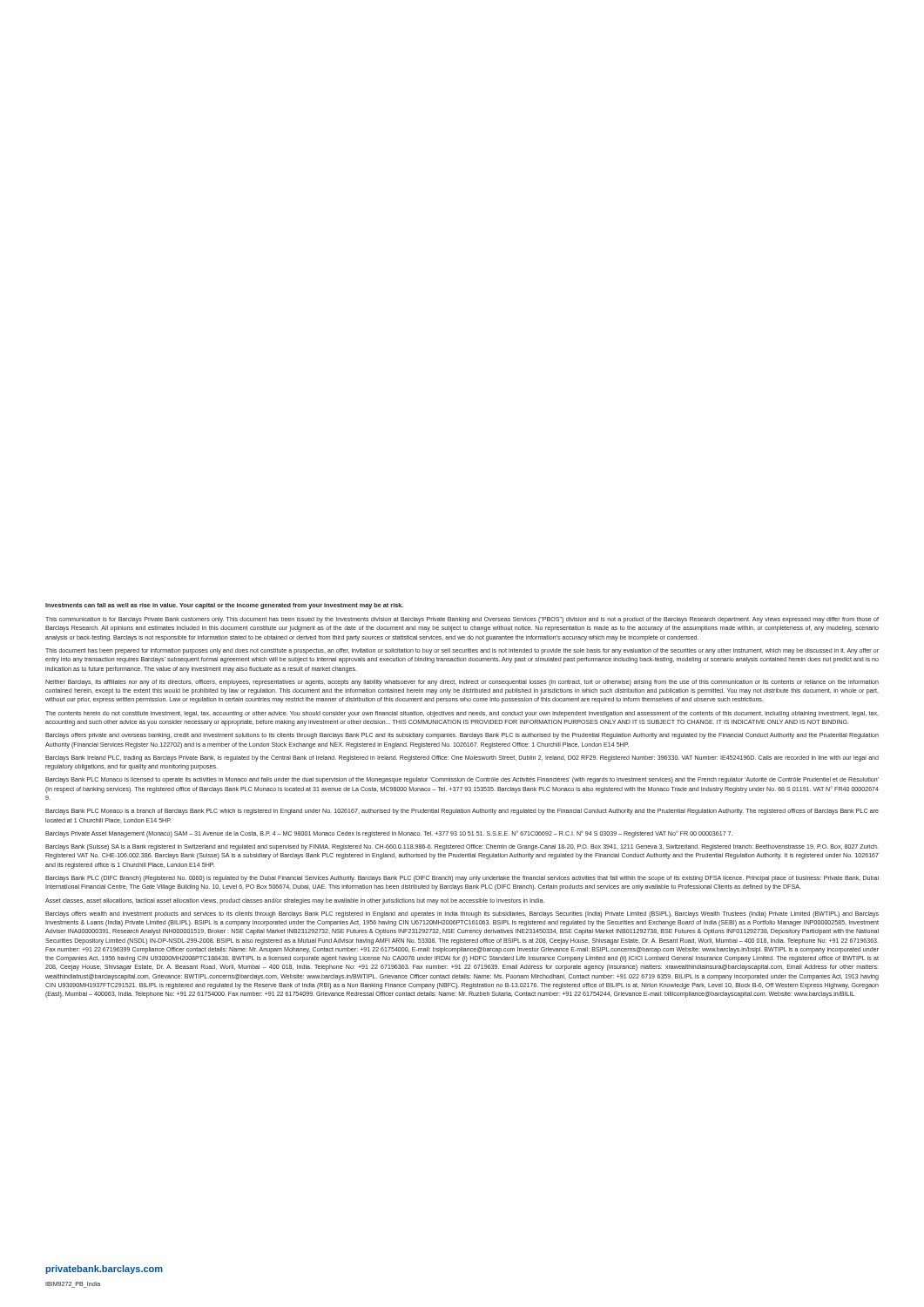This screenshot has height=1307, width=924.
Task: Find the element starting "Barclays Private Asset"
Action: [x=389, y=834]
